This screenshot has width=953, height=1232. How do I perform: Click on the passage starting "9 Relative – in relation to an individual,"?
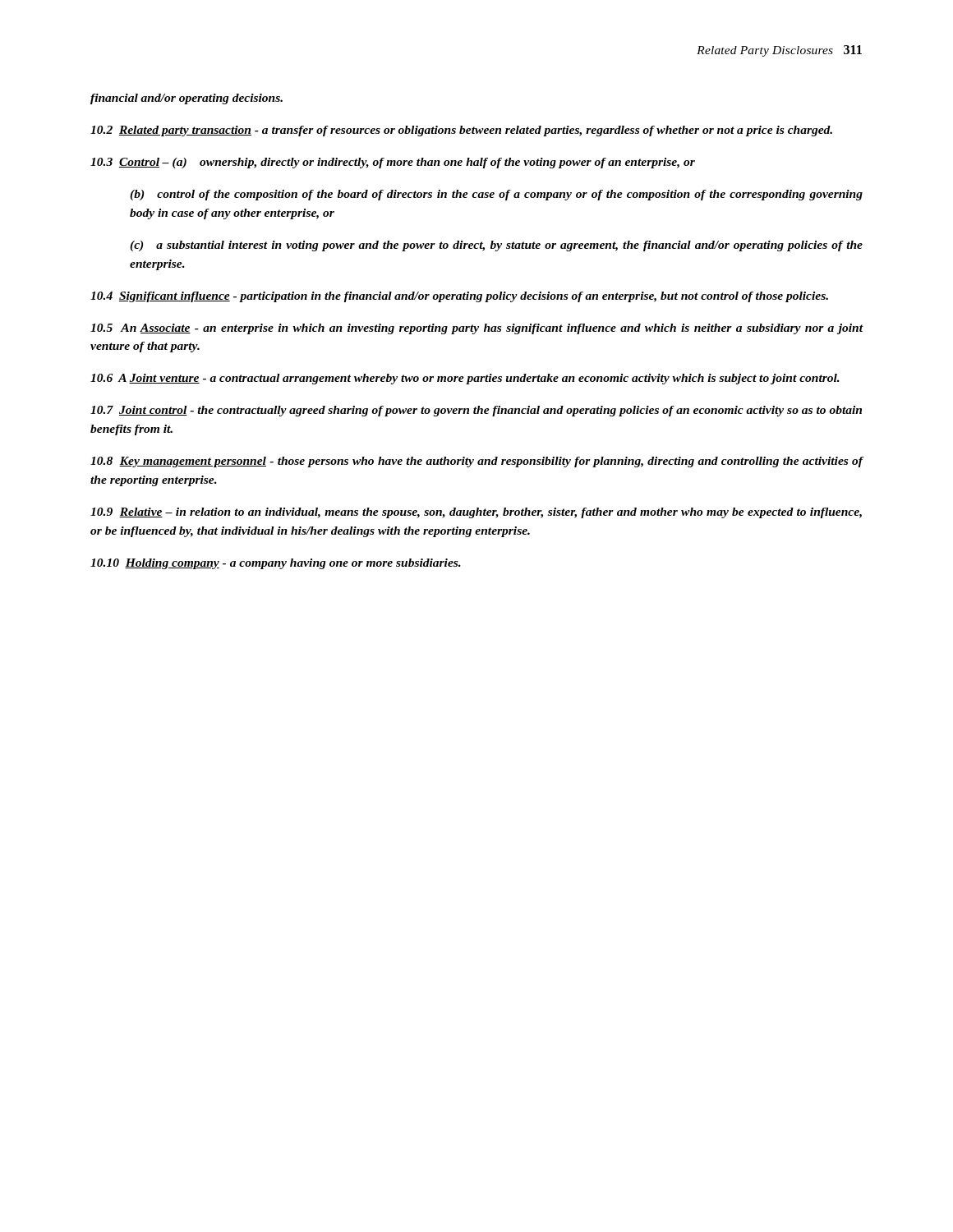pyautogui.click(x=476, y=521)
